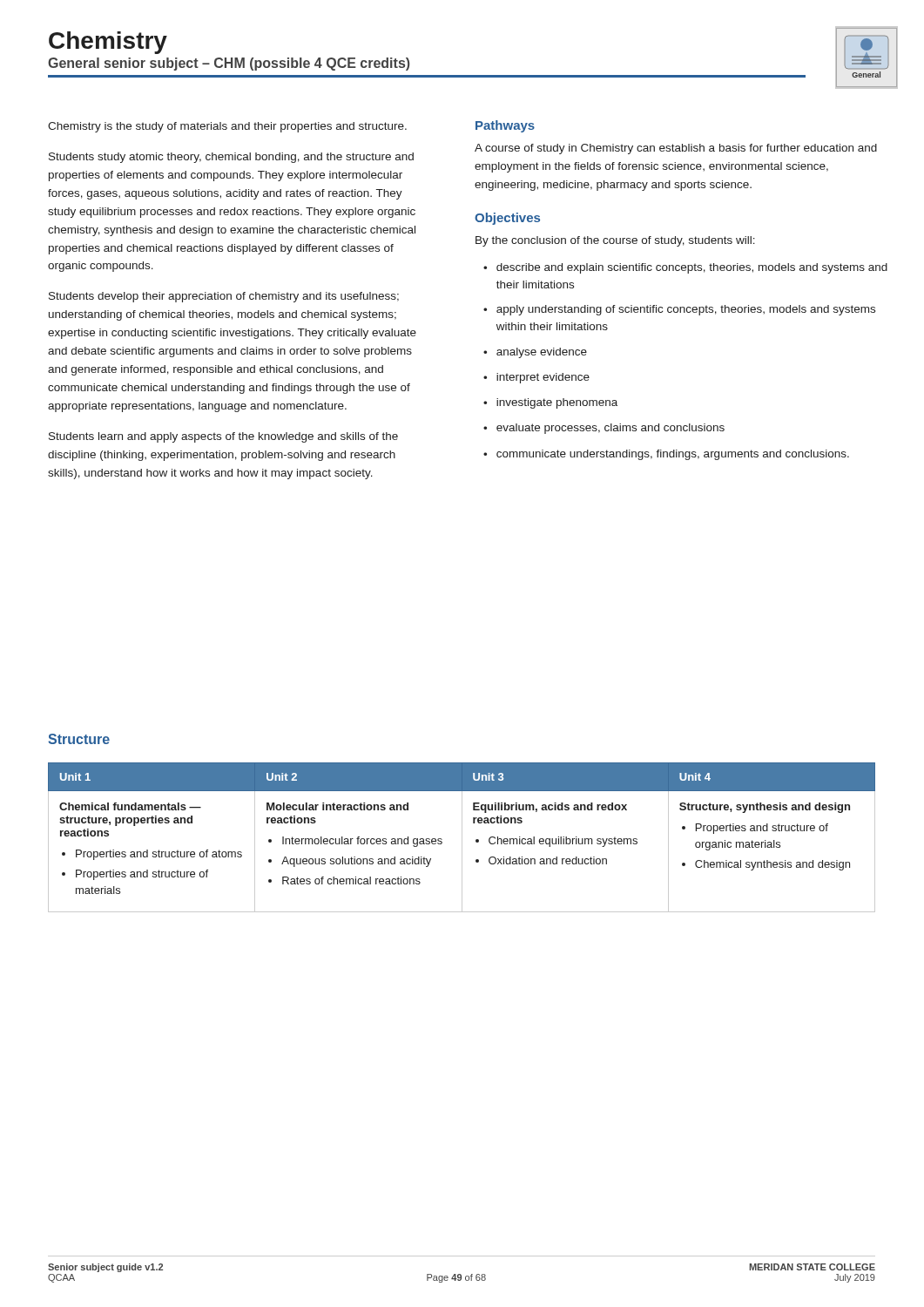Select the region starting "A course of study in Chemistry can establish"
The width and height of the screenshot is (924, 1307).
tap(676, 166)
